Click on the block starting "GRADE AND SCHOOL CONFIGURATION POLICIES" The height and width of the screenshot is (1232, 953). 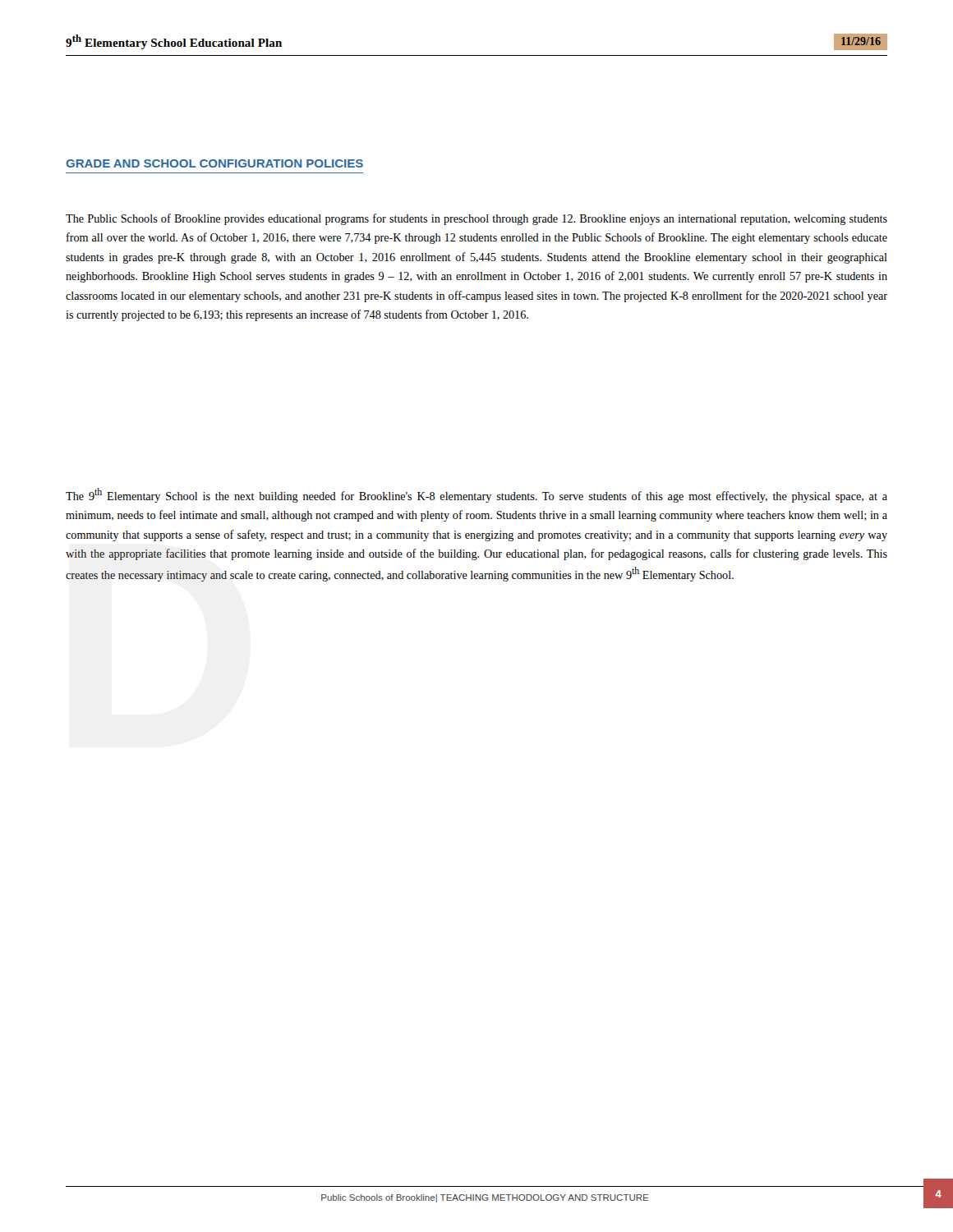point(215,165)
